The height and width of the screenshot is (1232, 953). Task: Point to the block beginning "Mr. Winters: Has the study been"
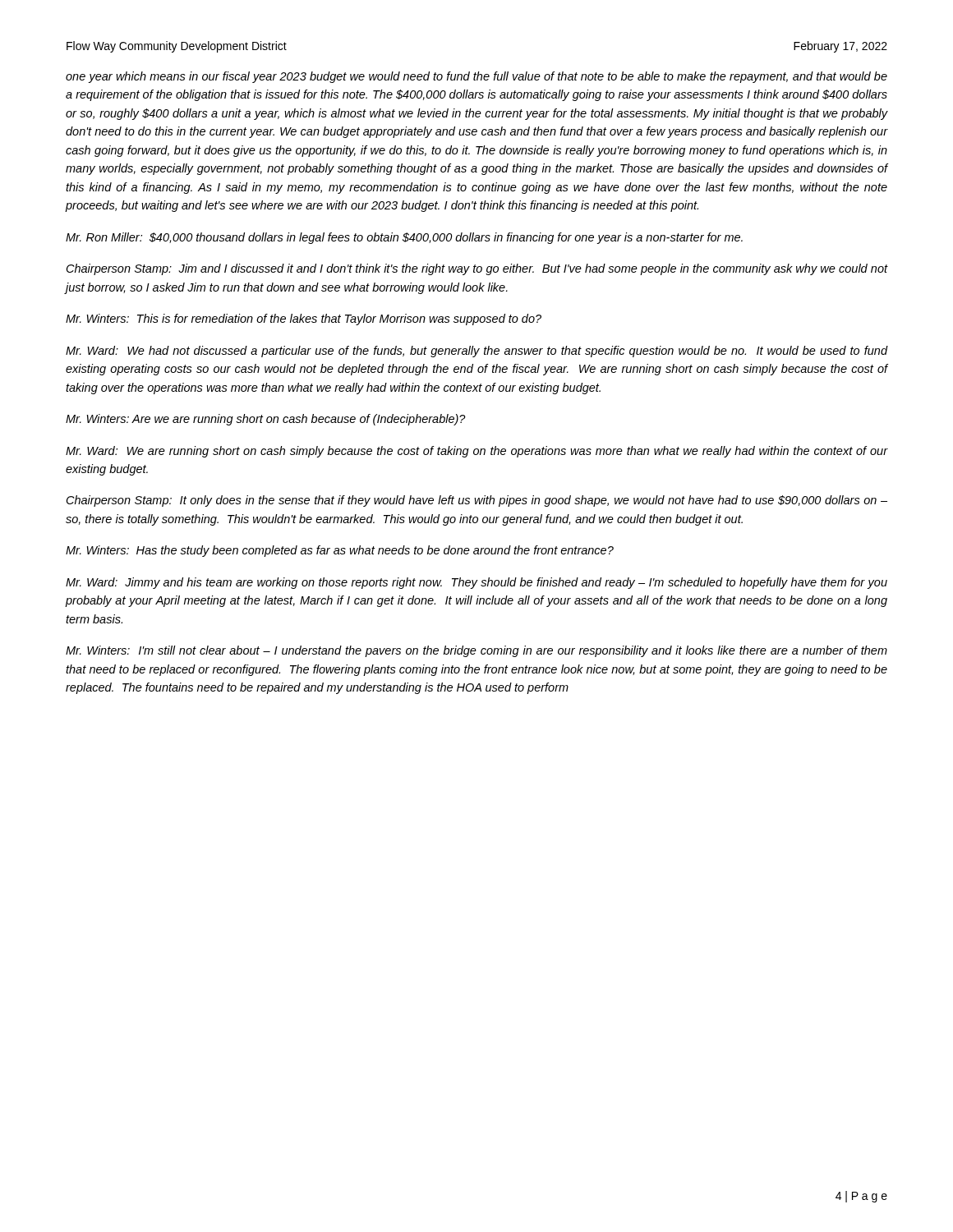click(x=340, y=551)
